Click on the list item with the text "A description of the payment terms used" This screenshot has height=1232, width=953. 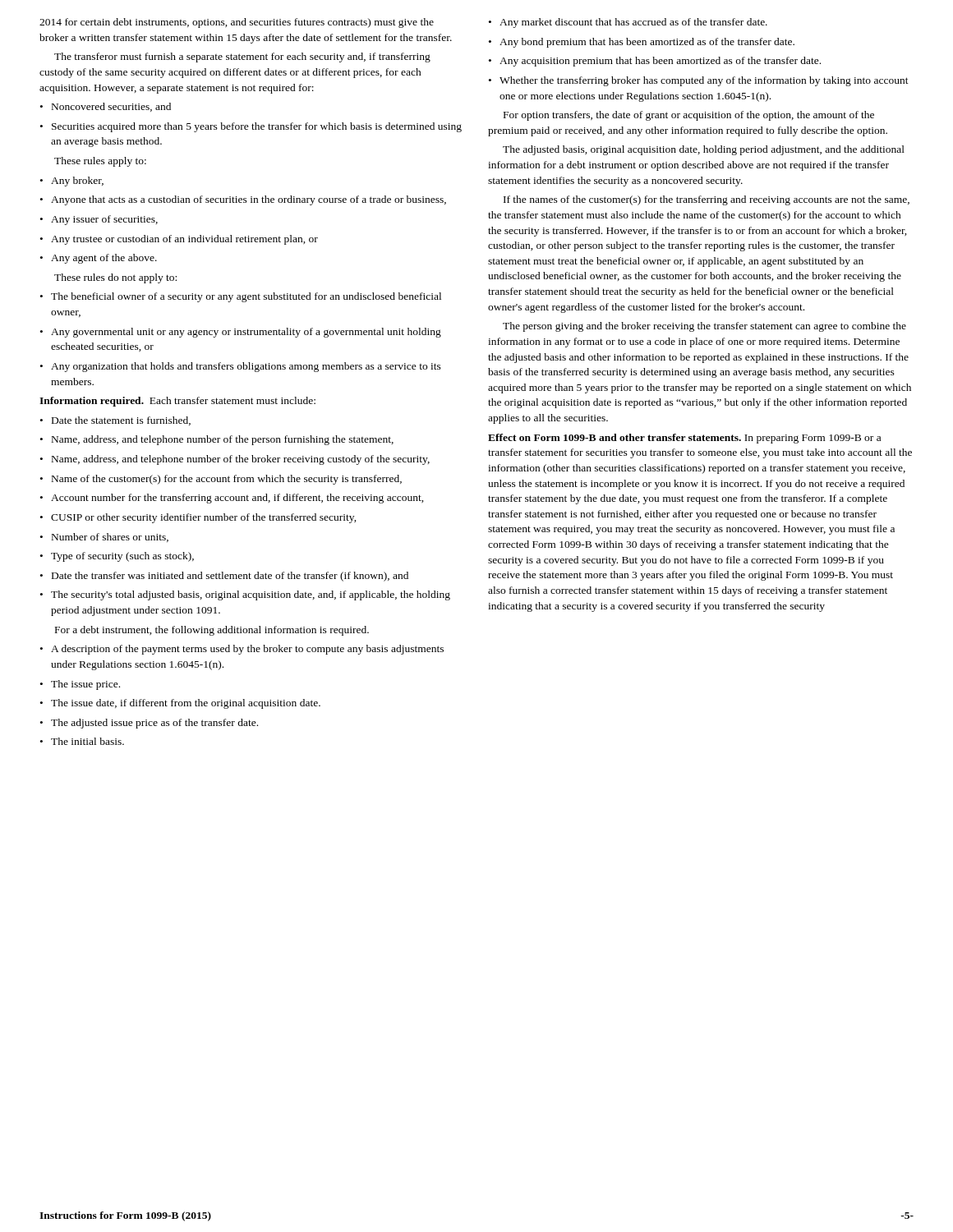(x=252, y=657)
